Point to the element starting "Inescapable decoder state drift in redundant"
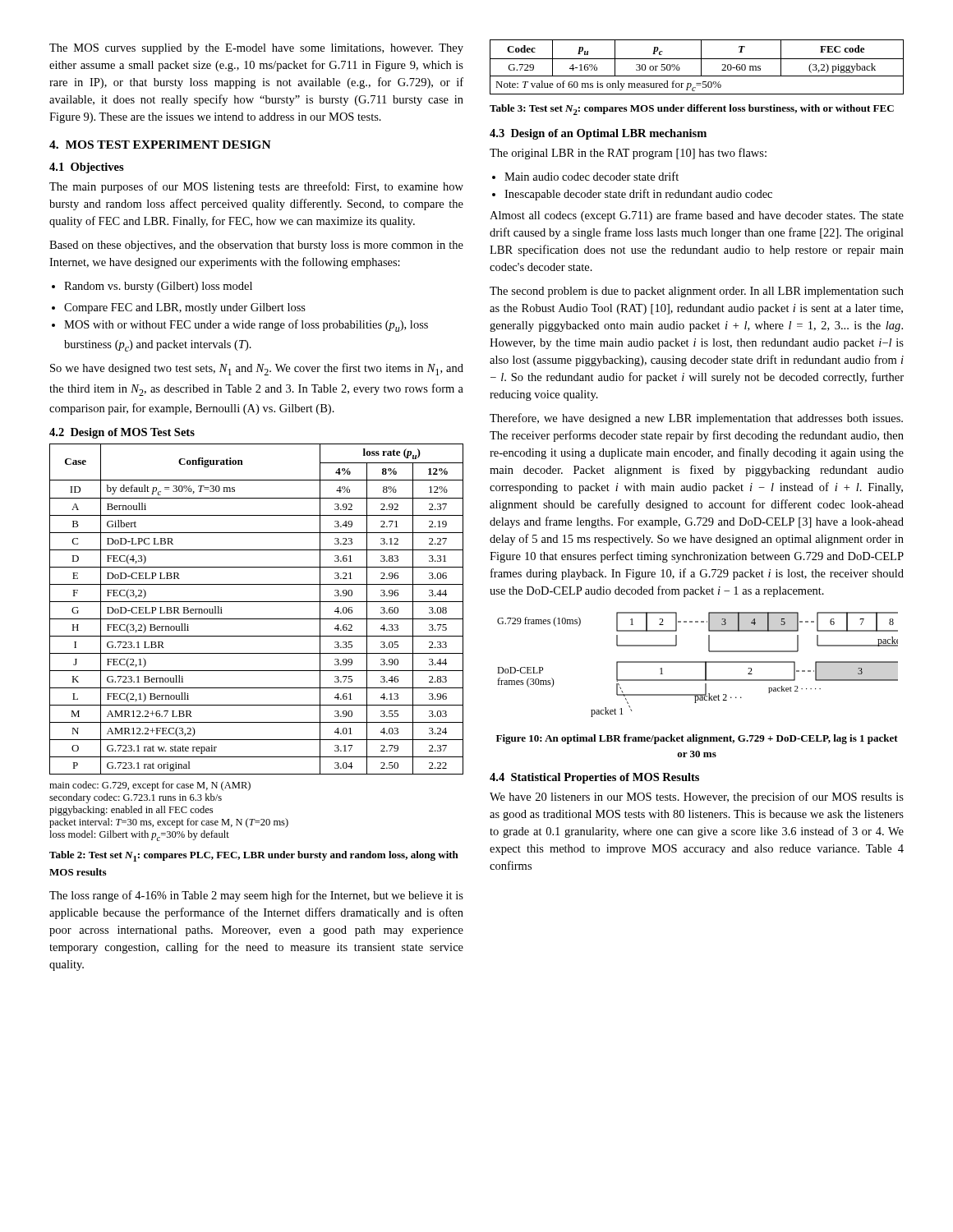This screenshot has height=1232, width=953. click(704, 194)
